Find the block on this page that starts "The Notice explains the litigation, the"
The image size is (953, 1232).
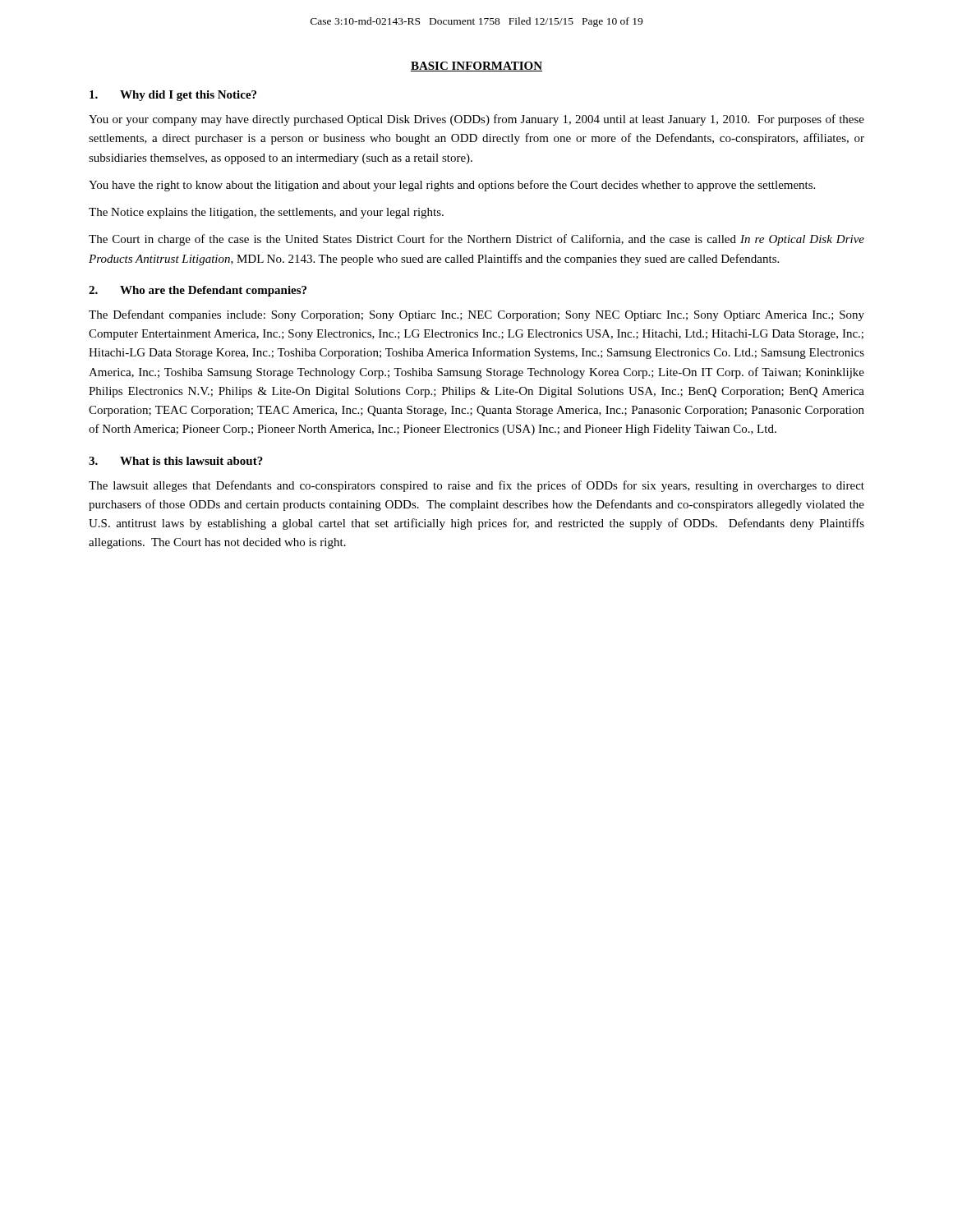267,212
